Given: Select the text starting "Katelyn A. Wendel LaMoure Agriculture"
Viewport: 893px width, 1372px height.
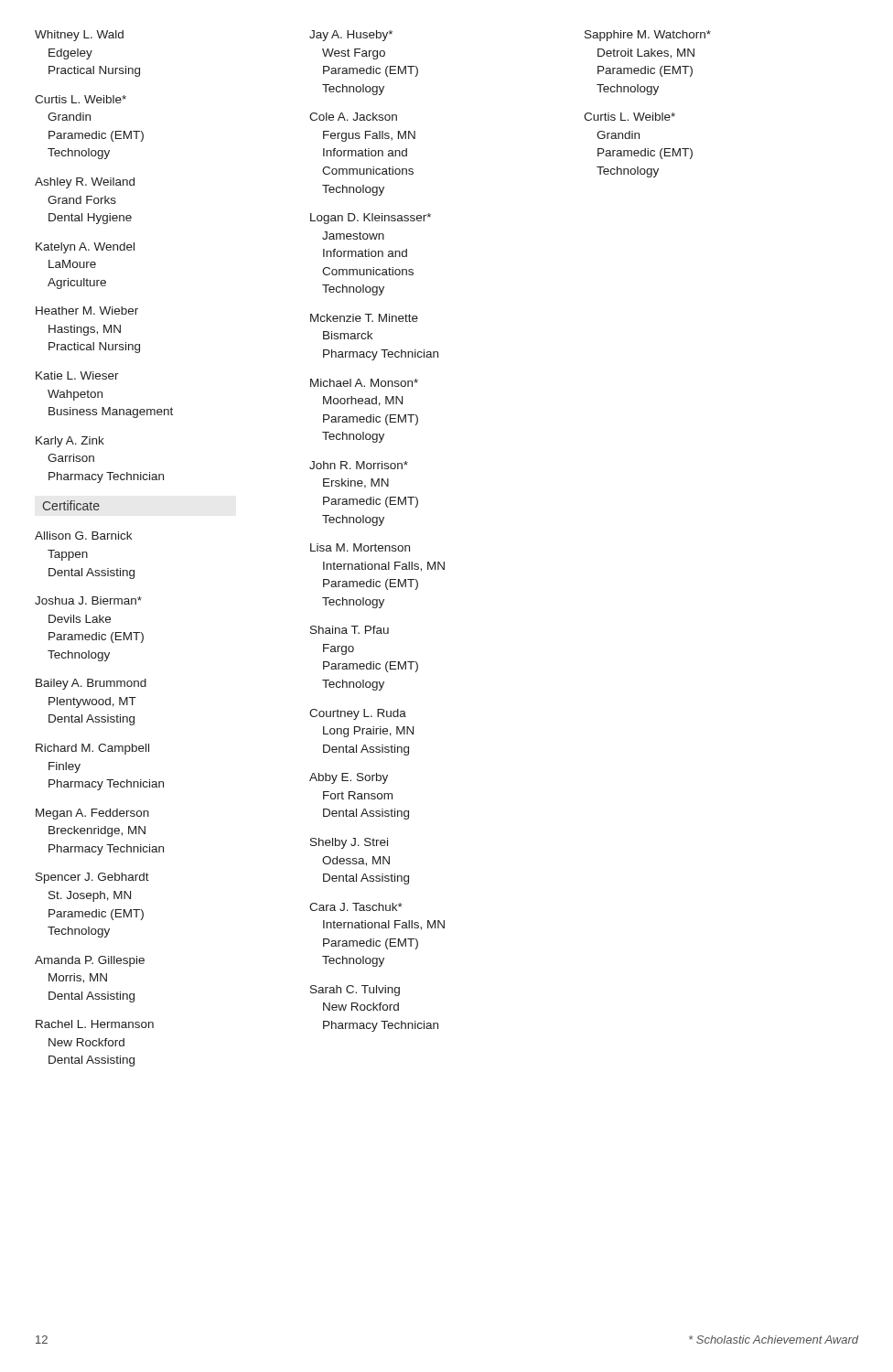Looking at the screenshot, I should (x=85, y=248).
